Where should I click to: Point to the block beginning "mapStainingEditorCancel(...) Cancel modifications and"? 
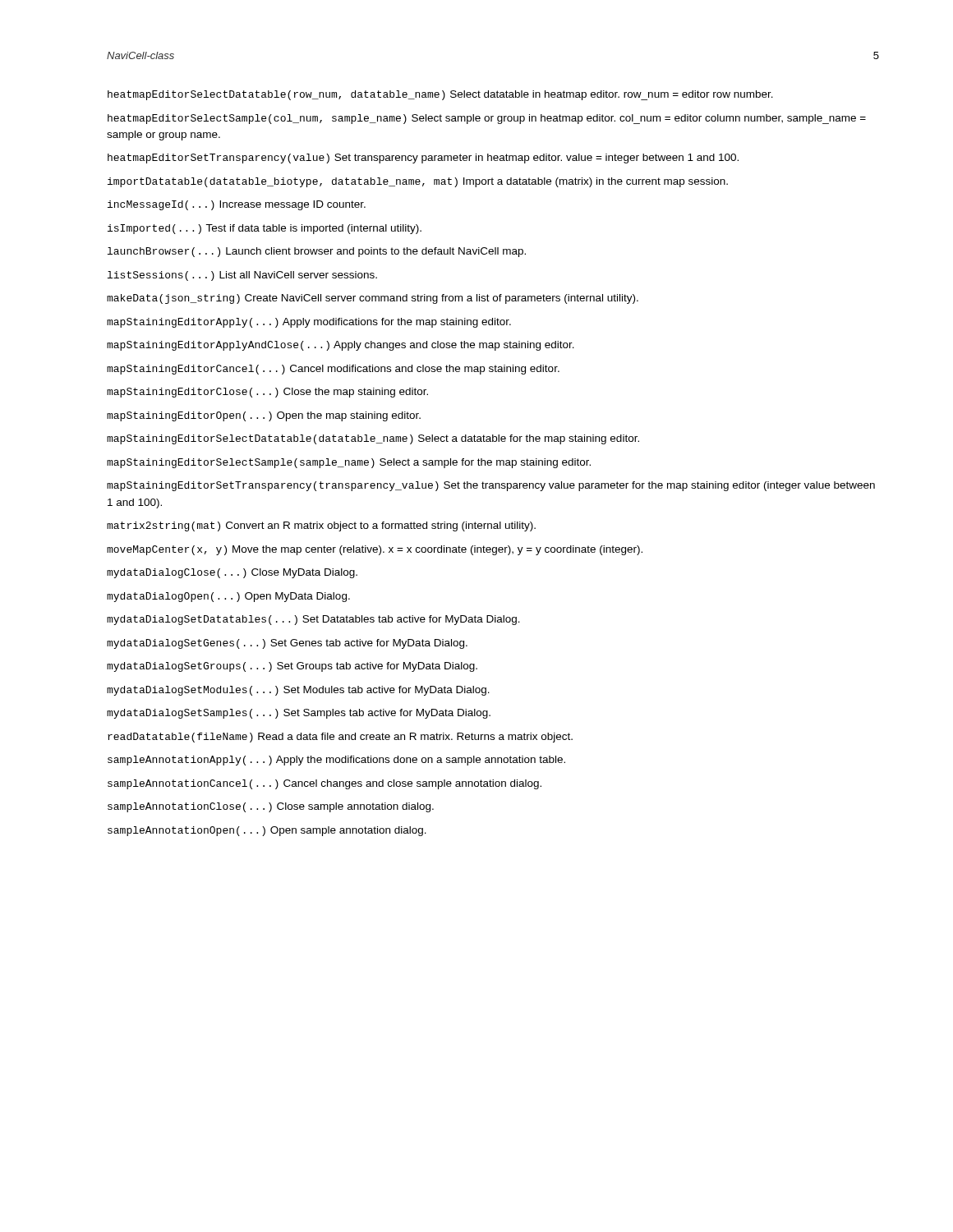493,369
